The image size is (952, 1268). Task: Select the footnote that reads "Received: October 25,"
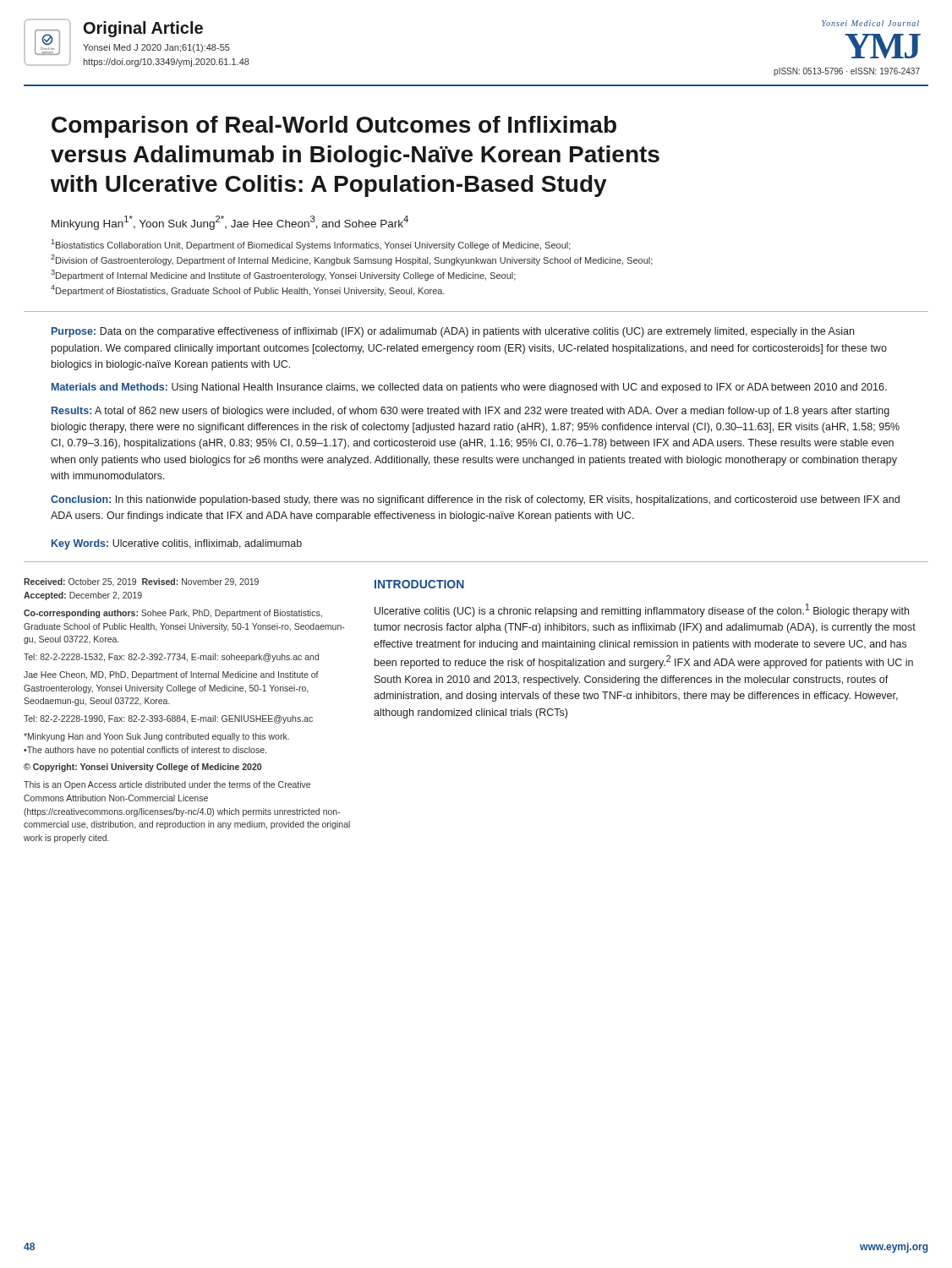point(189,589)
